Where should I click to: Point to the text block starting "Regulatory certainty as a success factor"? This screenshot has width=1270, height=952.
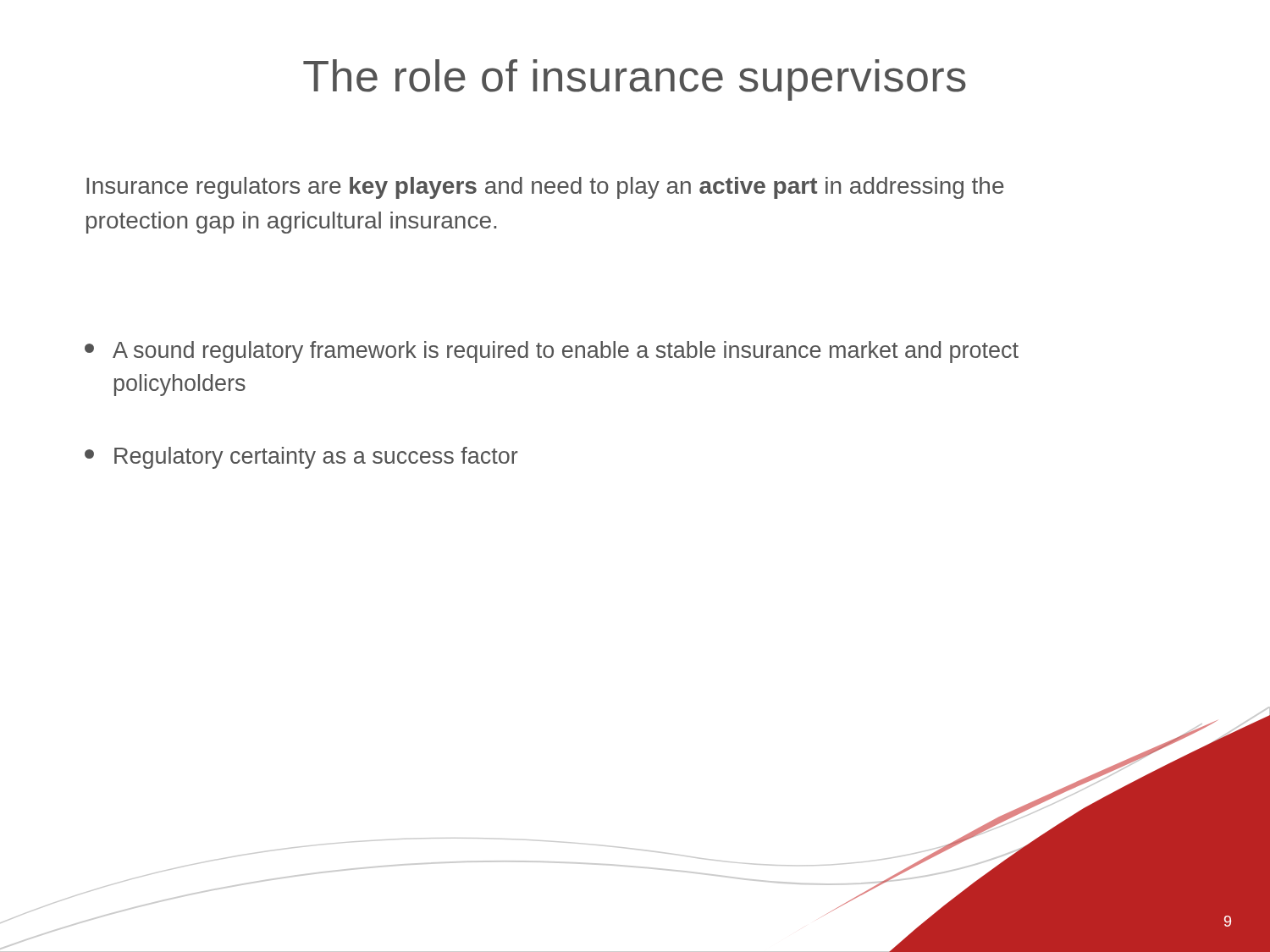pos(301,457)
